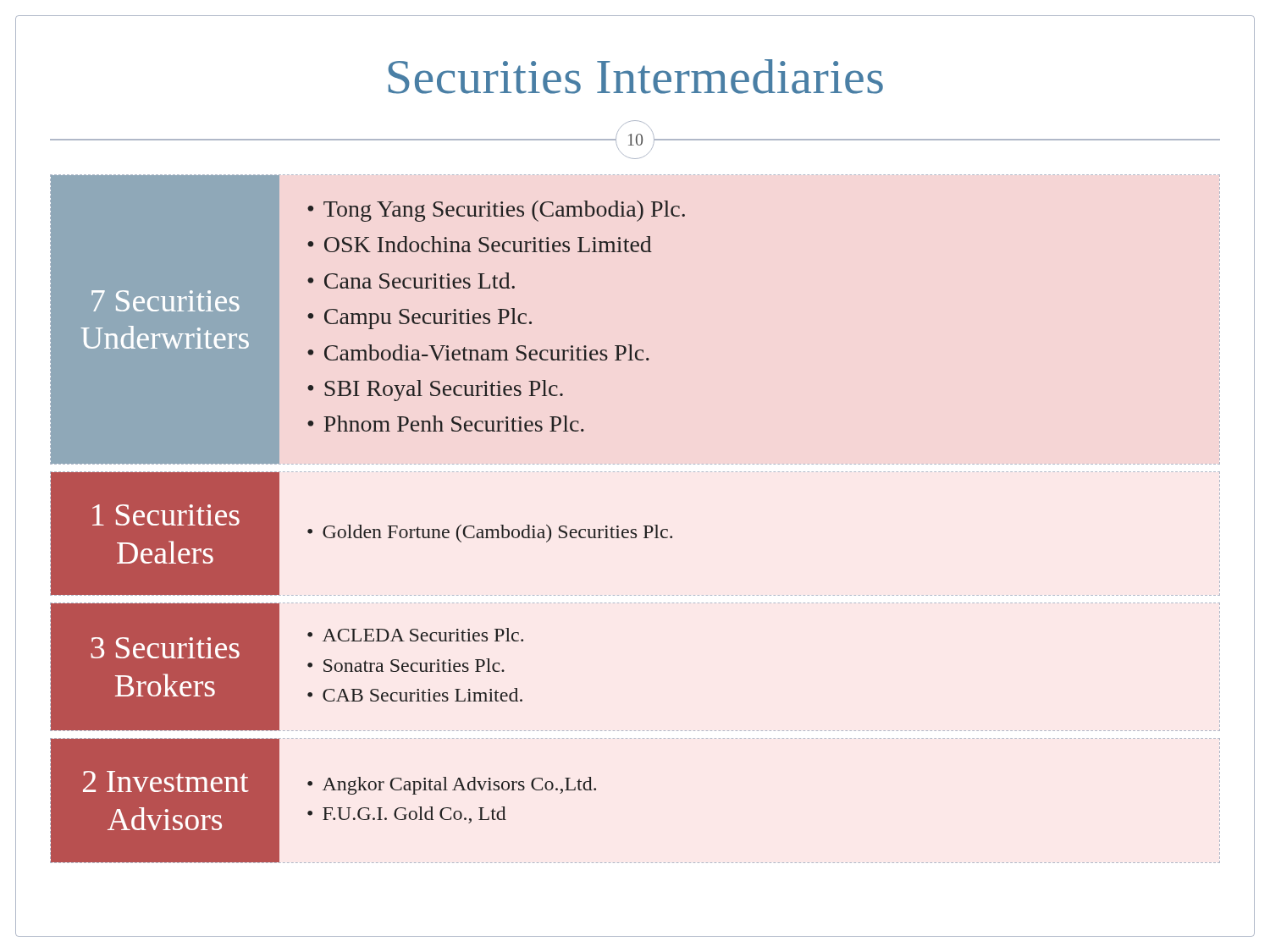Select the block starting "Sonatra Securities Plc."
The width and height of the screenshot is (1270, 952).
click(414, 665)
